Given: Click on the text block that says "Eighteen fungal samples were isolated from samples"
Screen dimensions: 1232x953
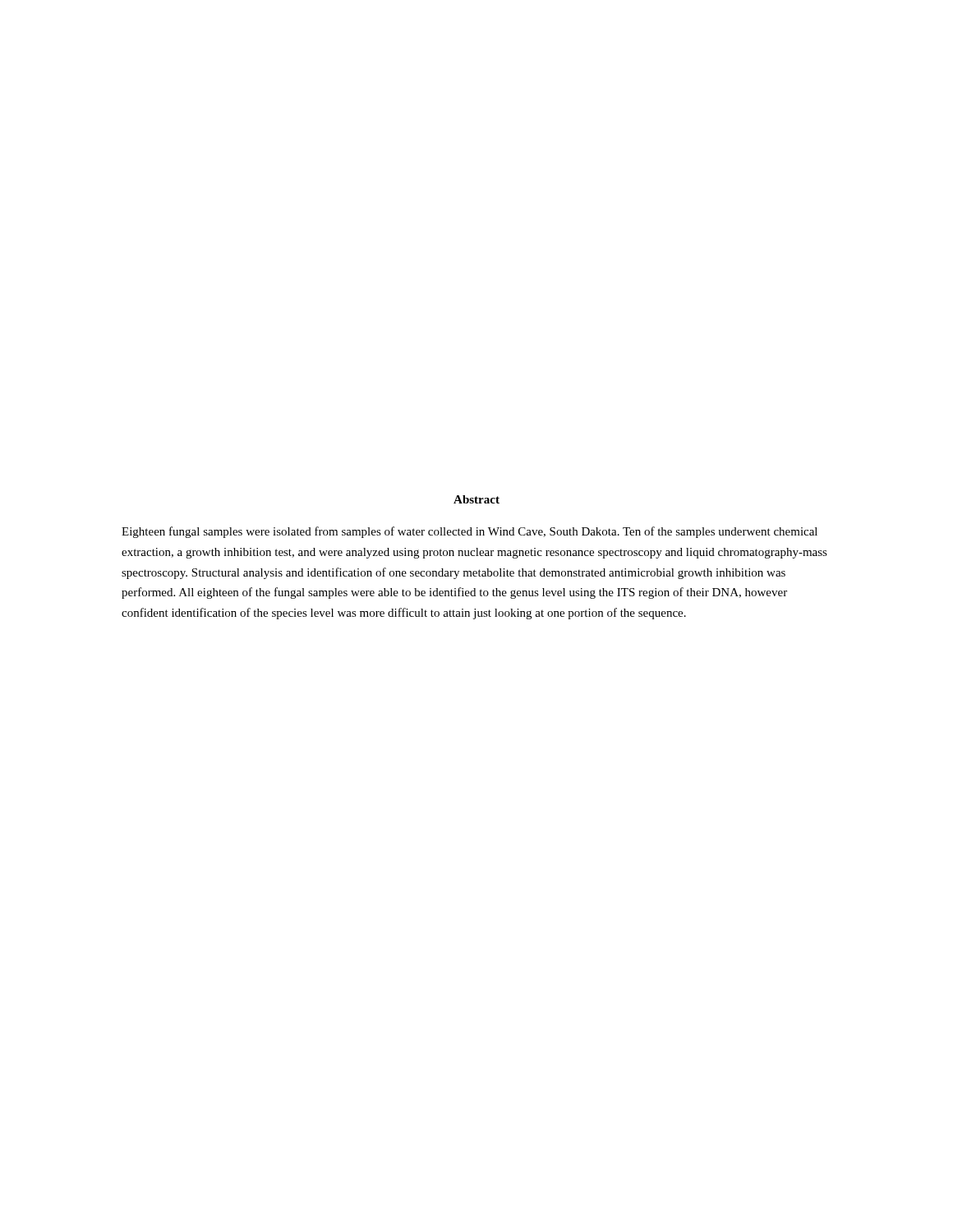Looking at the screenshot, I should [x=474, y=572].
